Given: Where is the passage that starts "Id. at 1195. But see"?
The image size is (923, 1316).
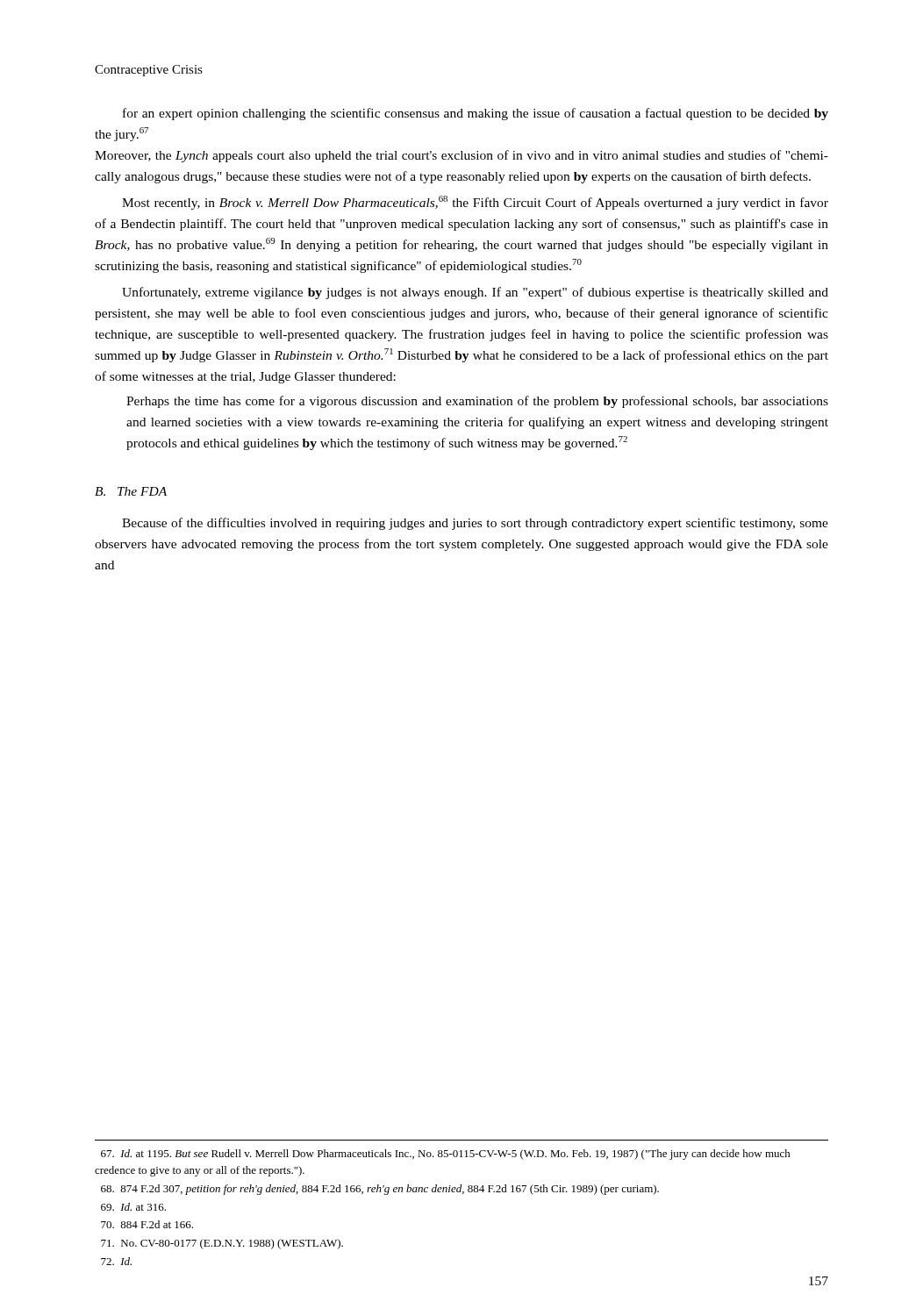Looking at the screenshot, I should coord(443,1162).
